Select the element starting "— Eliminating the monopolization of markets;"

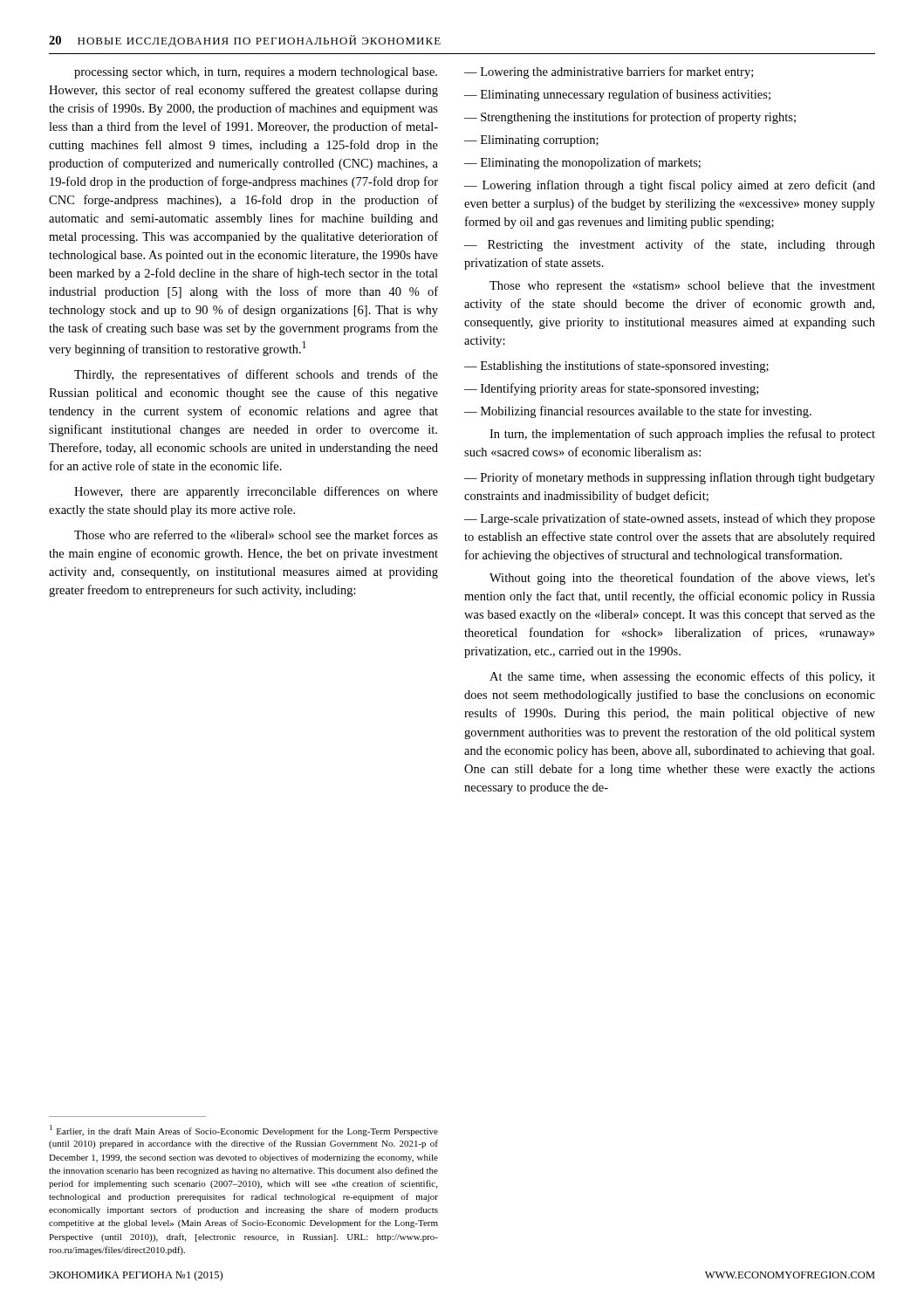pyautogui.click(x=670, y=163)
